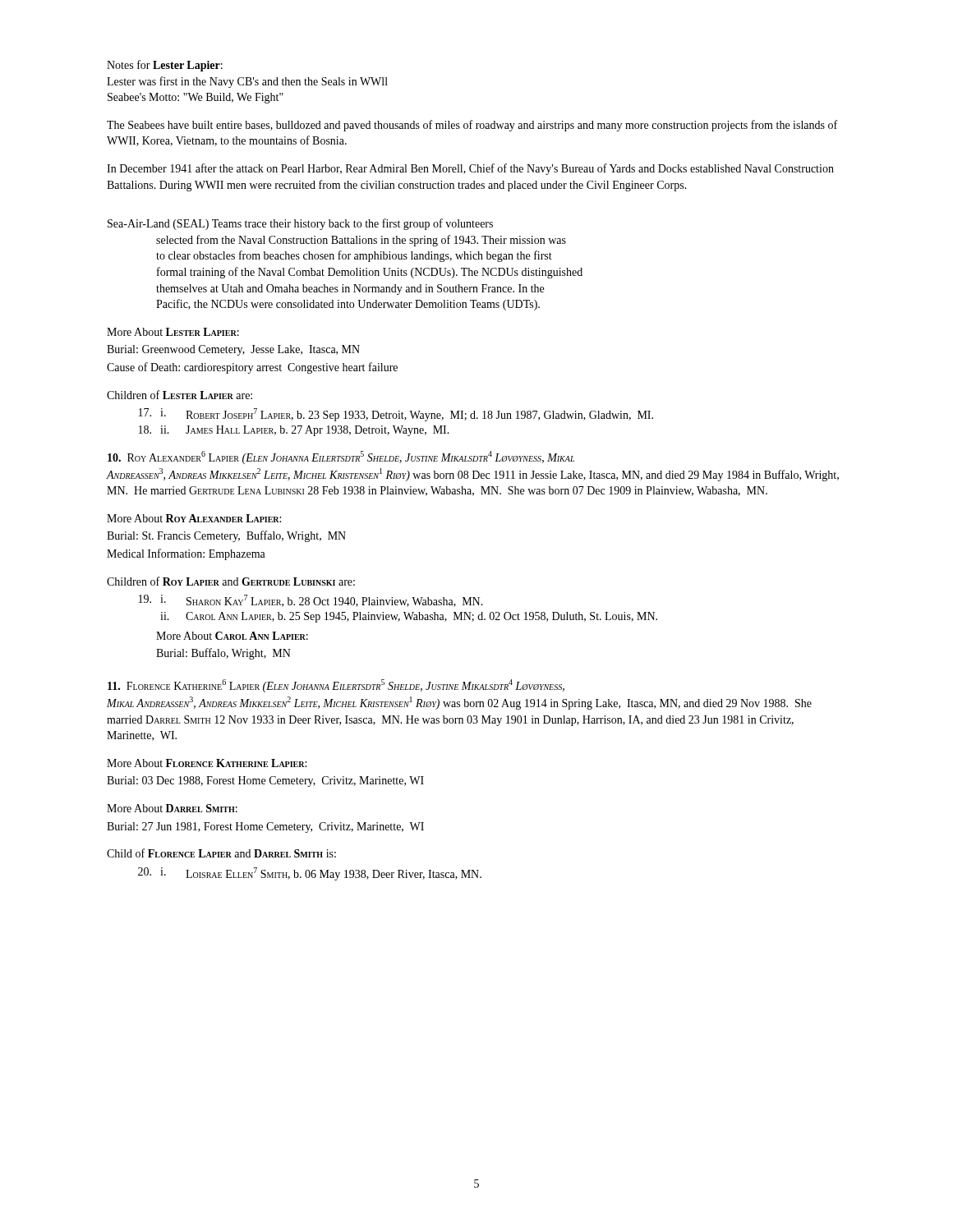Navigate to the text starting "In December 1941 after"
953x1232 pixels.
470,177
